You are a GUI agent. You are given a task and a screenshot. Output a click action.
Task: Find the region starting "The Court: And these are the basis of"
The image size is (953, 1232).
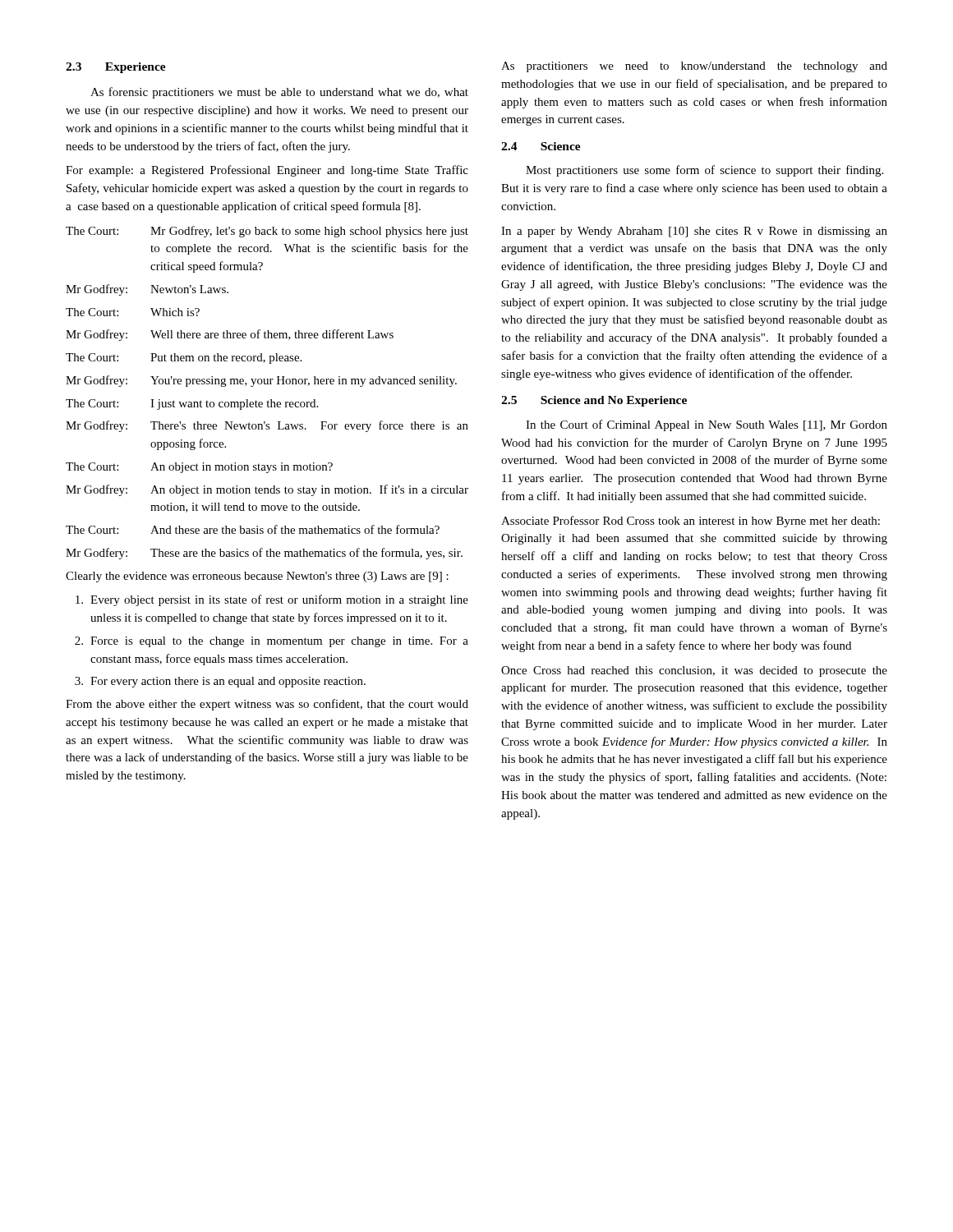pyautogui.click(x=267, y=531)
